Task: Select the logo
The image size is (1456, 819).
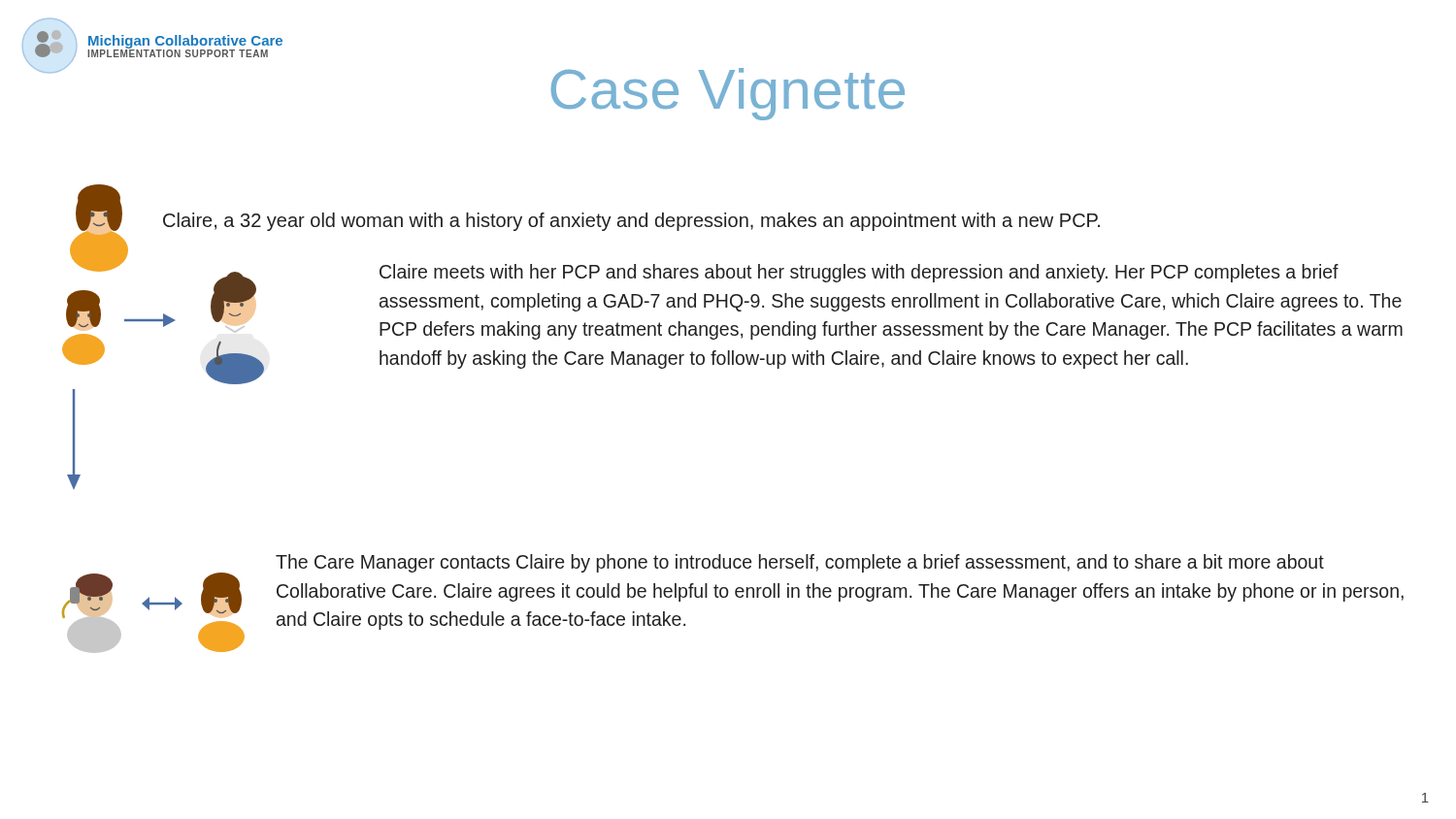Action: click(x=152, y=46)
